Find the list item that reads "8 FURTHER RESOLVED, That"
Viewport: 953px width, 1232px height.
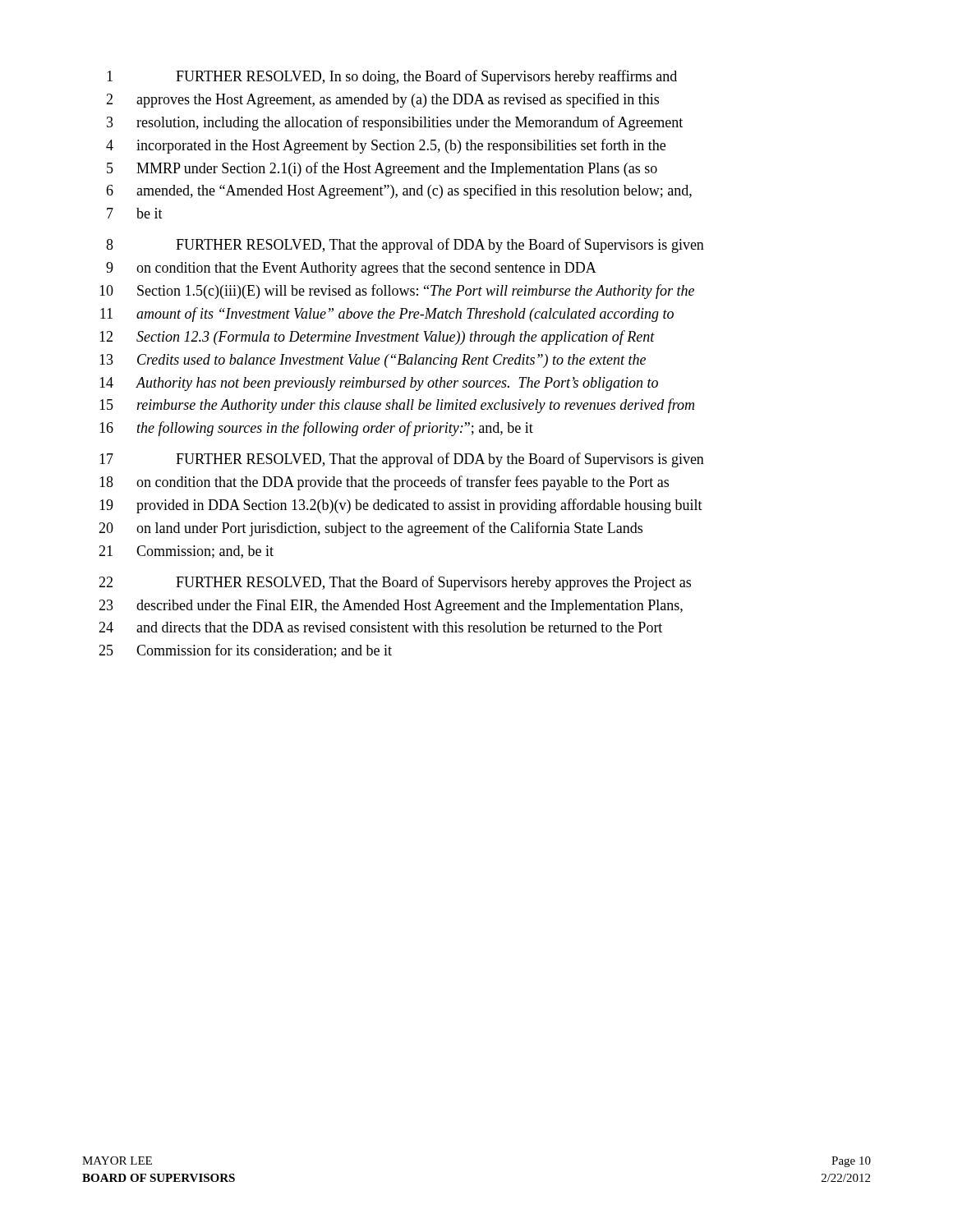tap(476, 246)
